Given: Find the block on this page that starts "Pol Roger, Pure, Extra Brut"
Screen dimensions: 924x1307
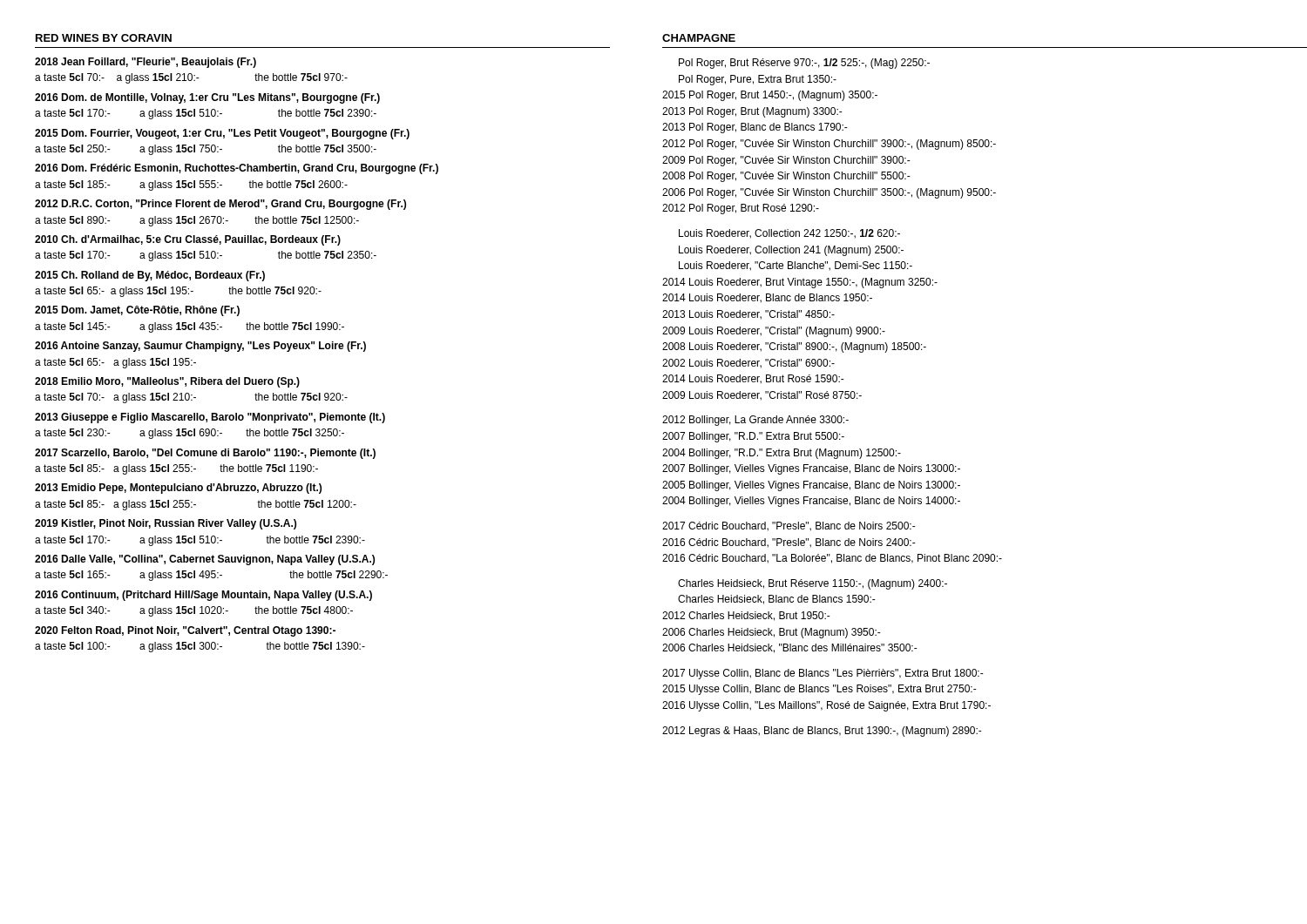Looking at the screenshot, I should click(757, 79).
